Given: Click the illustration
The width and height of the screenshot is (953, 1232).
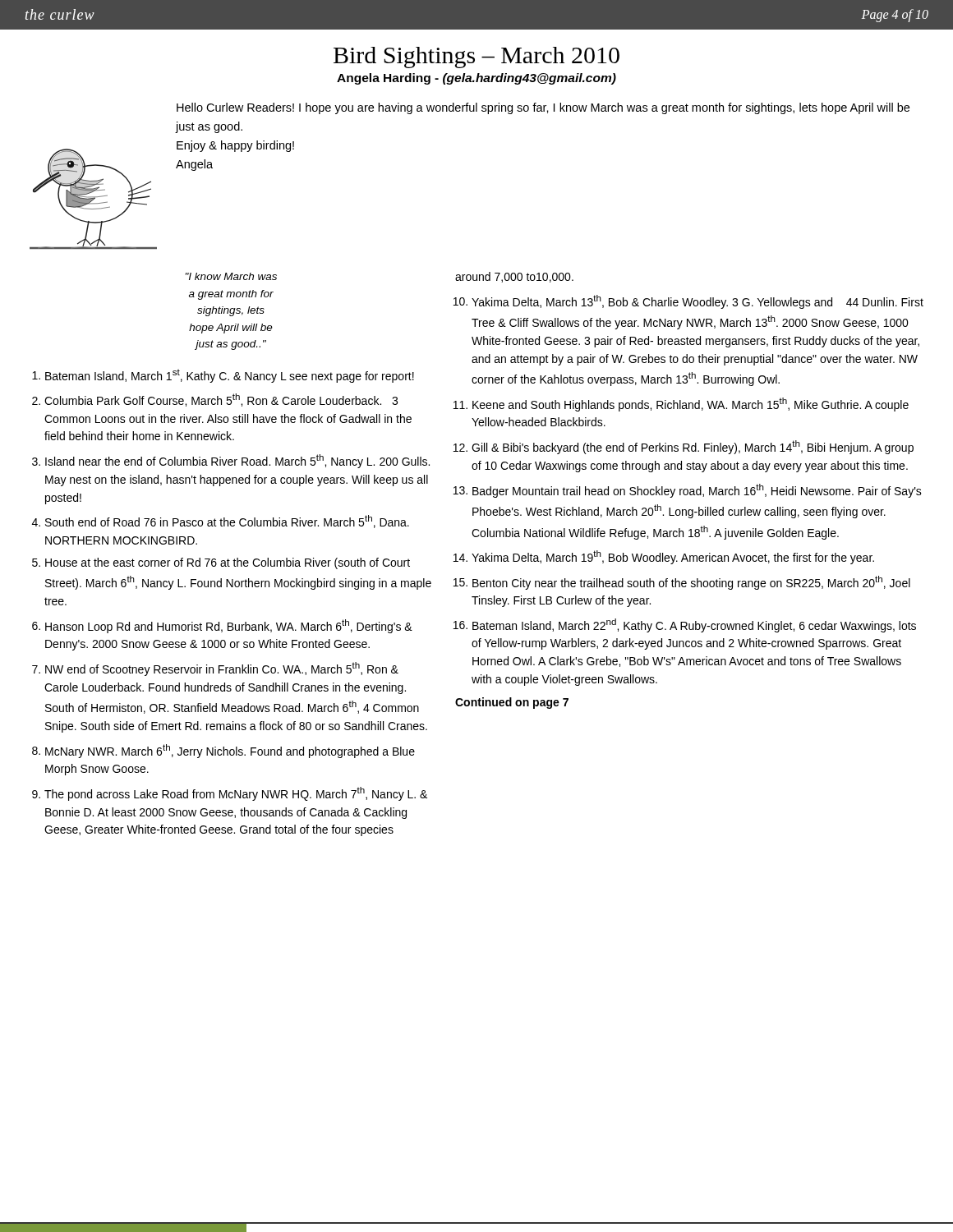Looking at the screenshot, I should click(x=95, y=177).
